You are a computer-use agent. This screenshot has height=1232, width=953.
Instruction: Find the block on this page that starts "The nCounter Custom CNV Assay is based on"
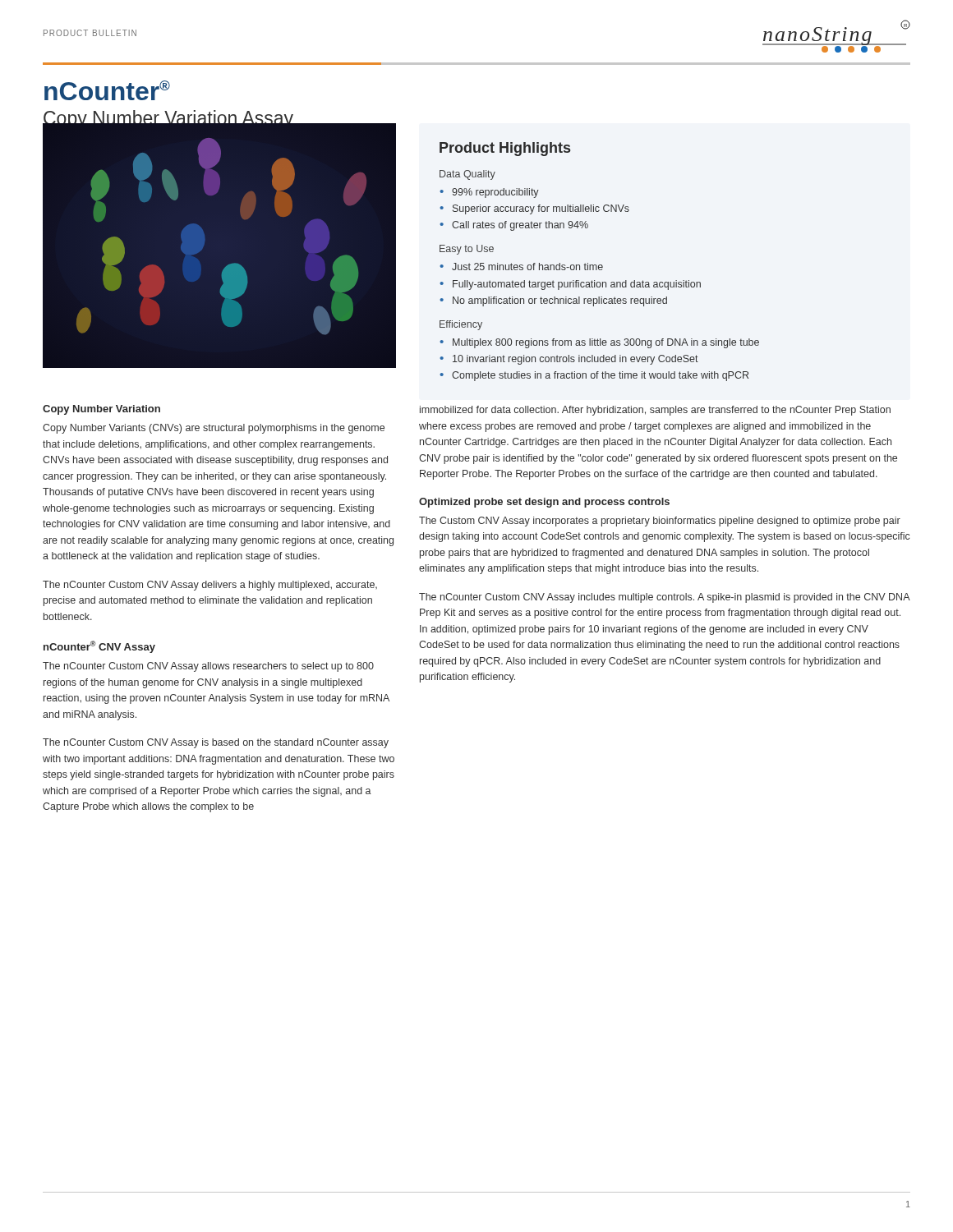pos(219,775)
